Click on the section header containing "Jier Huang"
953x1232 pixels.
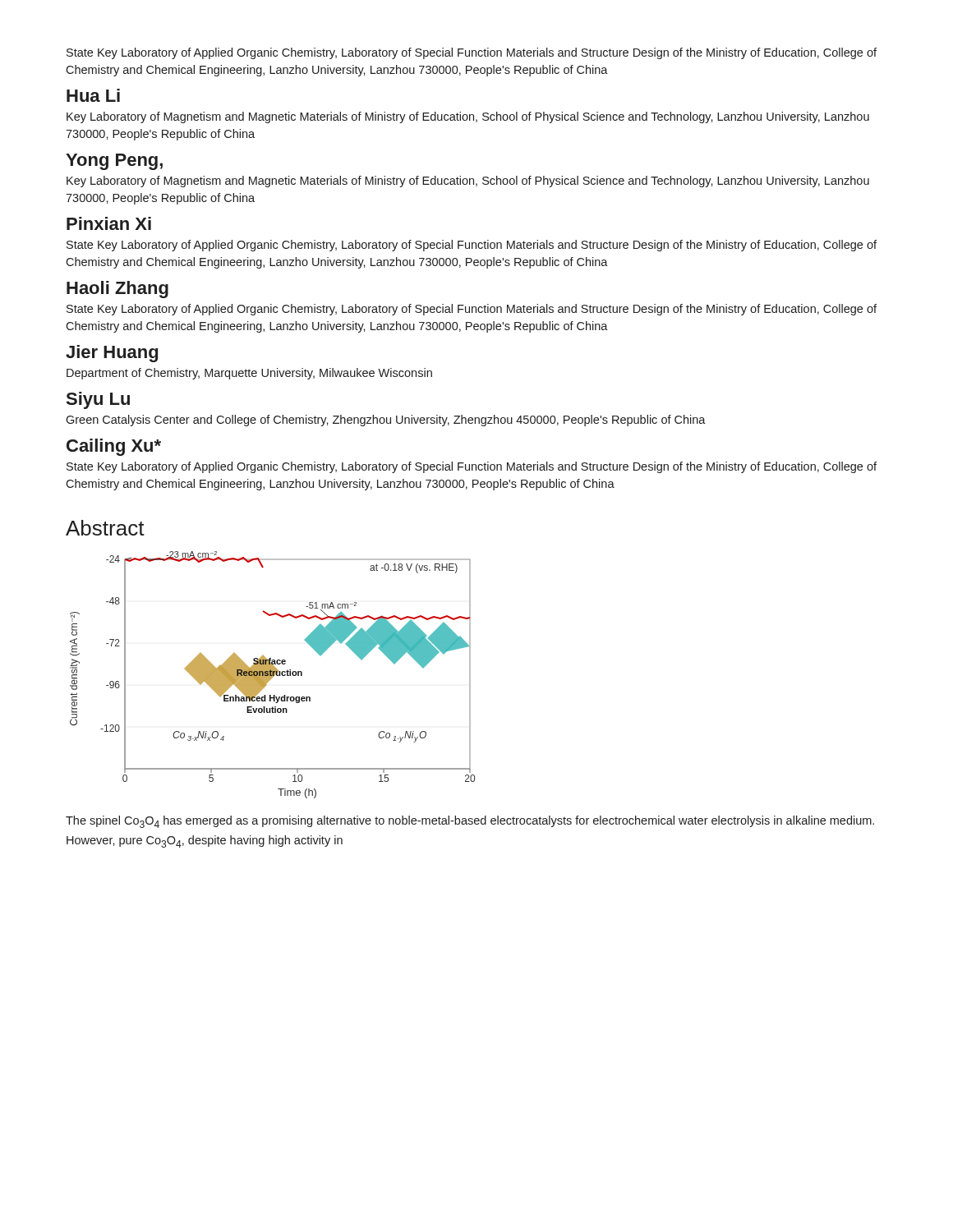pyautogui.click(x=112, y=352)
